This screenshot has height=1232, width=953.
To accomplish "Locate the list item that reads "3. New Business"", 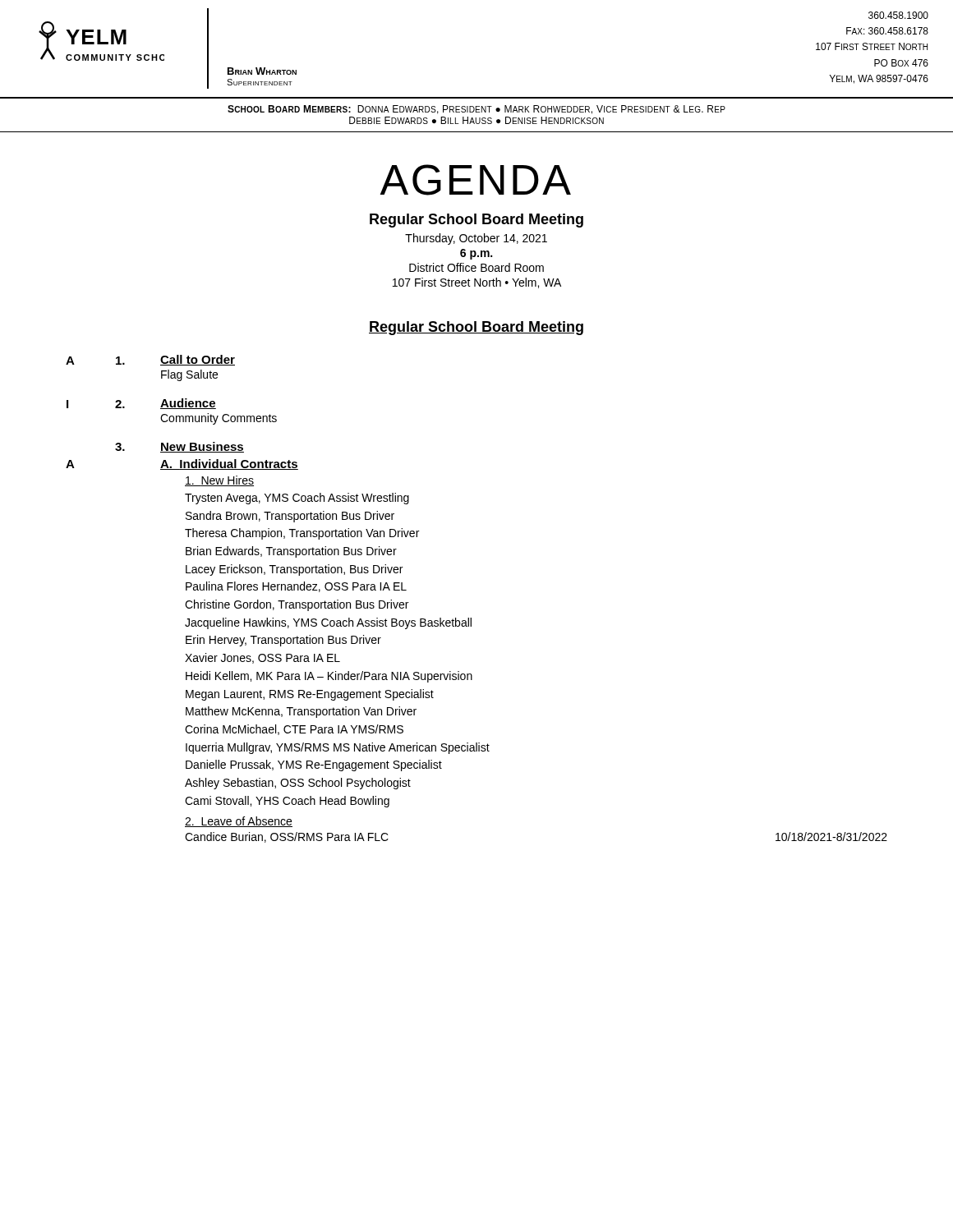I will click(180, 447).
